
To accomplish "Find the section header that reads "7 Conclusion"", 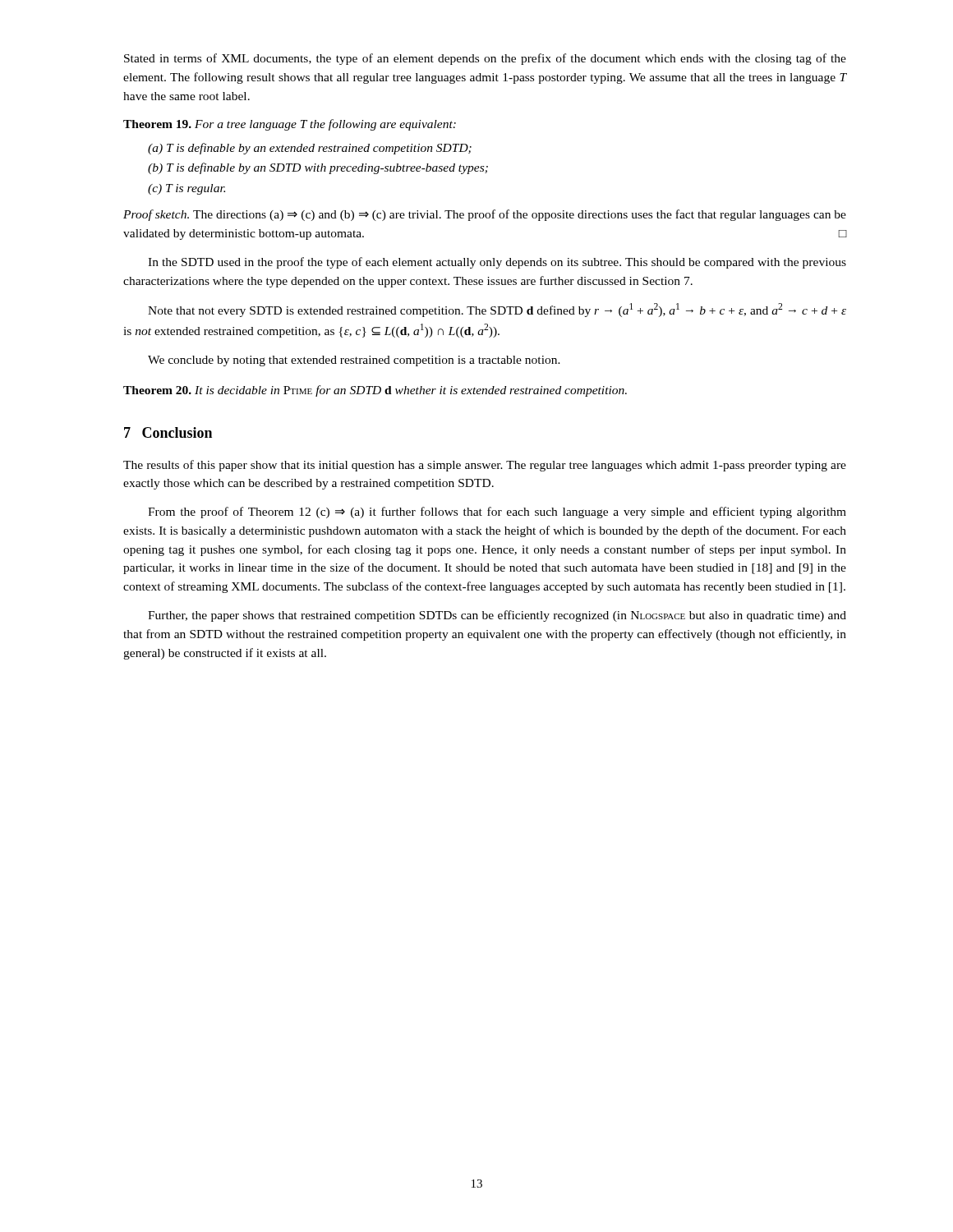I will coord(168,432).
